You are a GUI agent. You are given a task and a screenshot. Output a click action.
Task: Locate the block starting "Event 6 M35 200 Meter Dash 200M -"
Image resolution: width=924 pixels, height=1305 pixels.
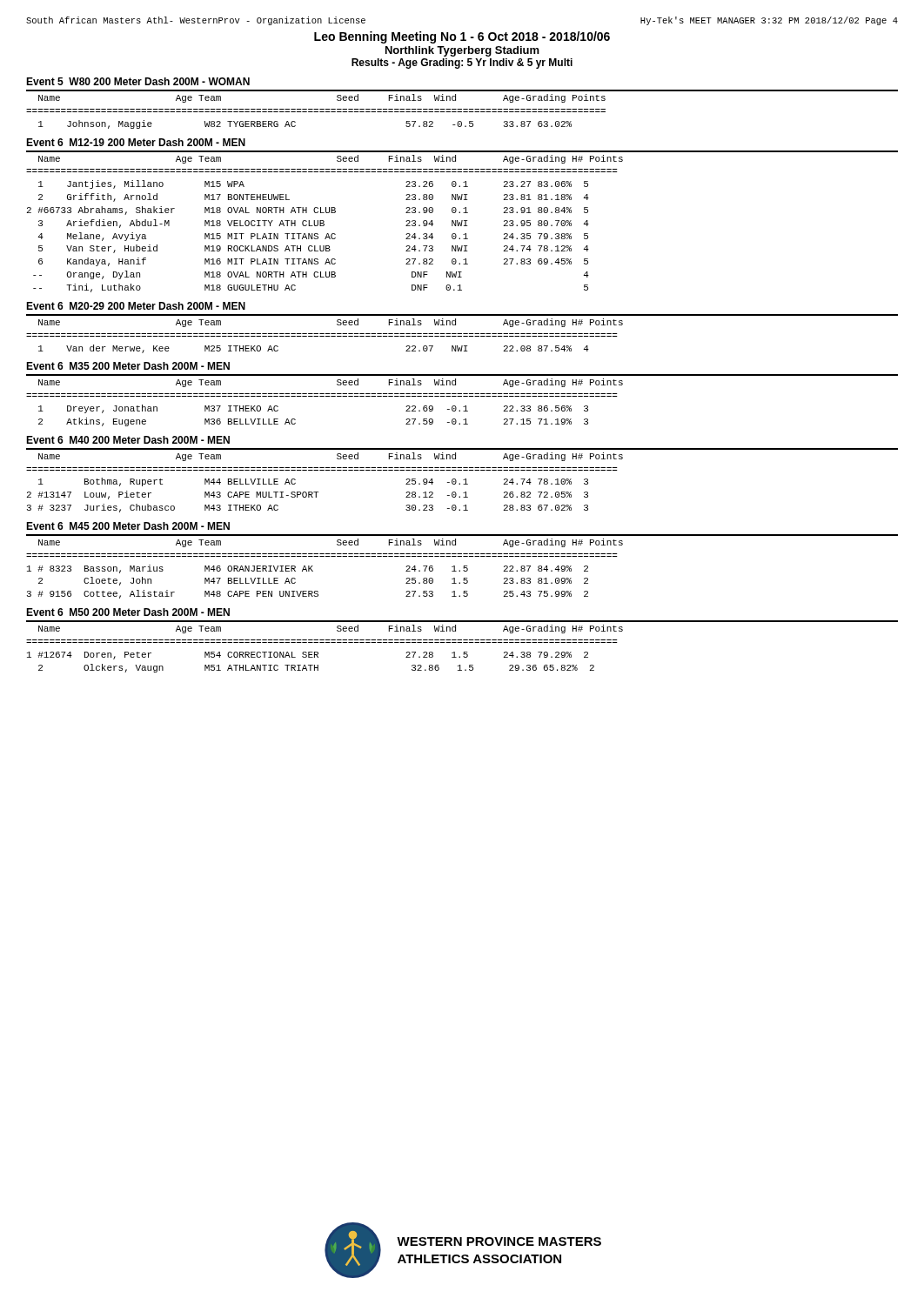click(x=128, y=367)
